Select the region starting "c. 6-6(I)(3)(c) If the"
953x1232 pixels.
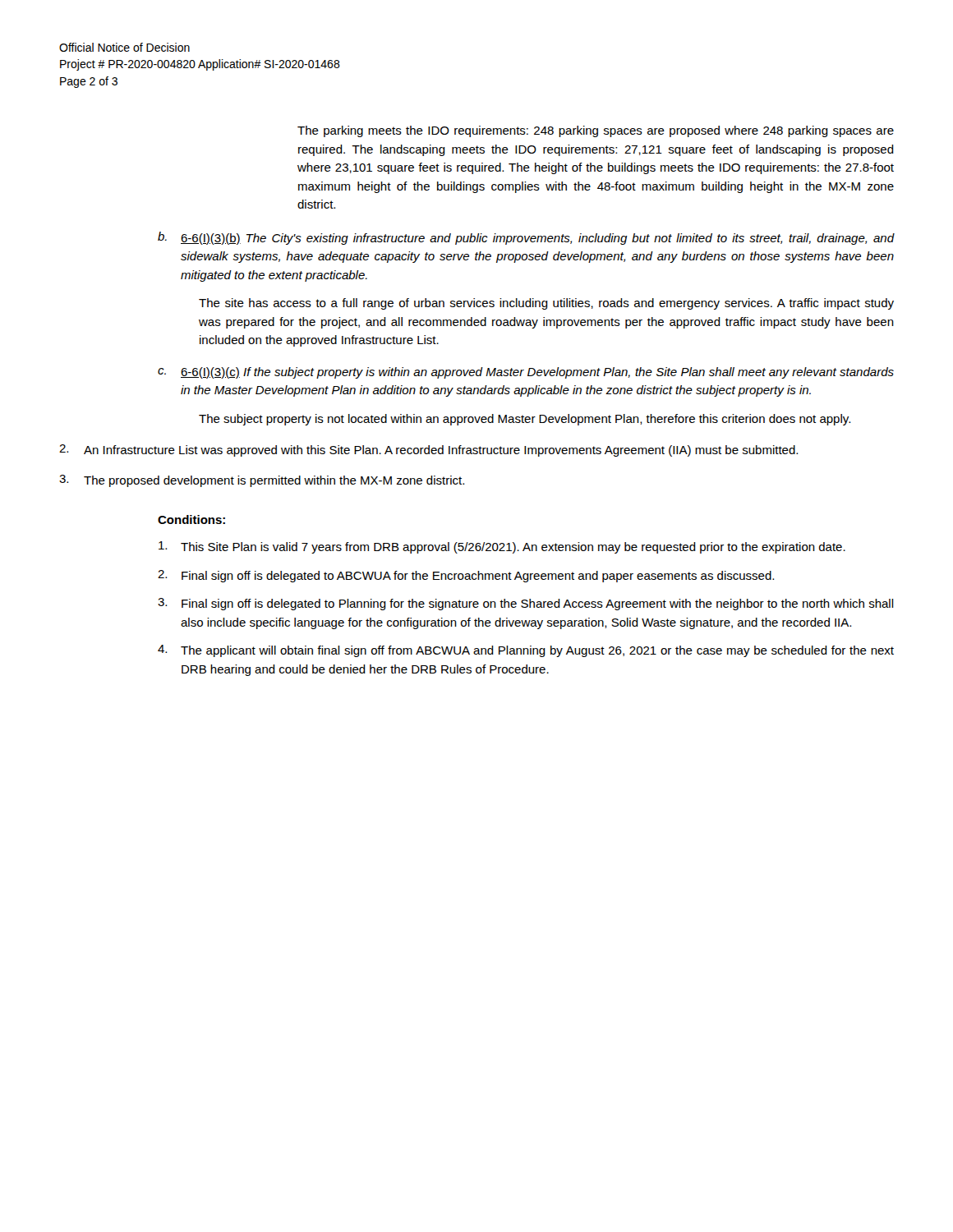(x=526, y=381)
